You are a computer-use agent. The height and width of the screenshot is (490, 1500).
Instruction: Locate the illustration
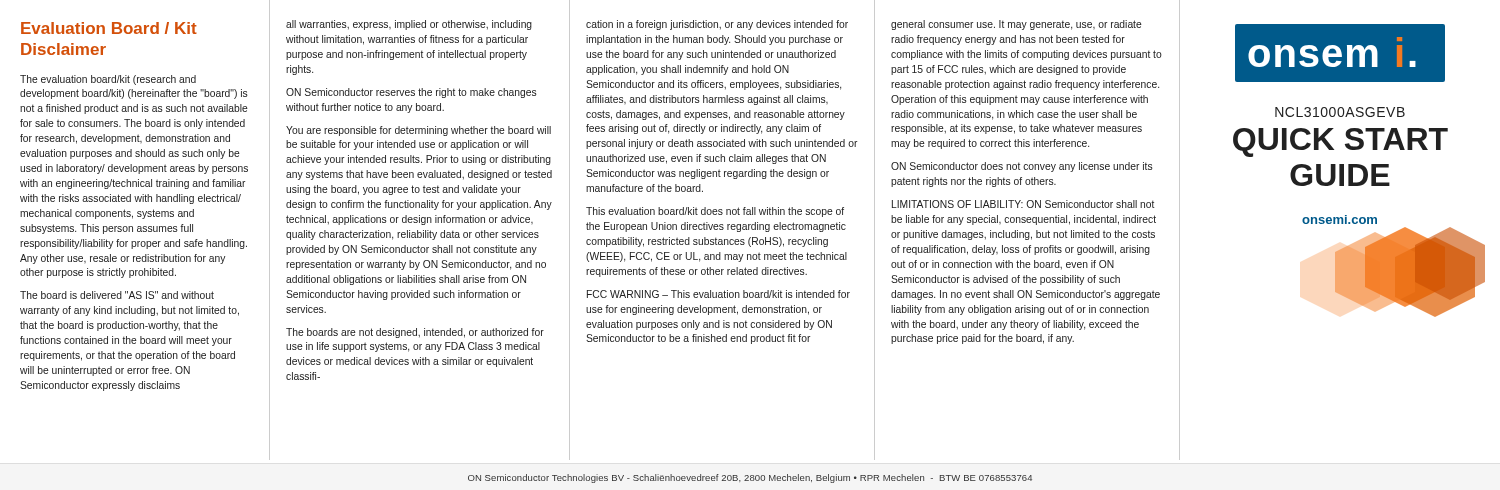[1340, 272]
